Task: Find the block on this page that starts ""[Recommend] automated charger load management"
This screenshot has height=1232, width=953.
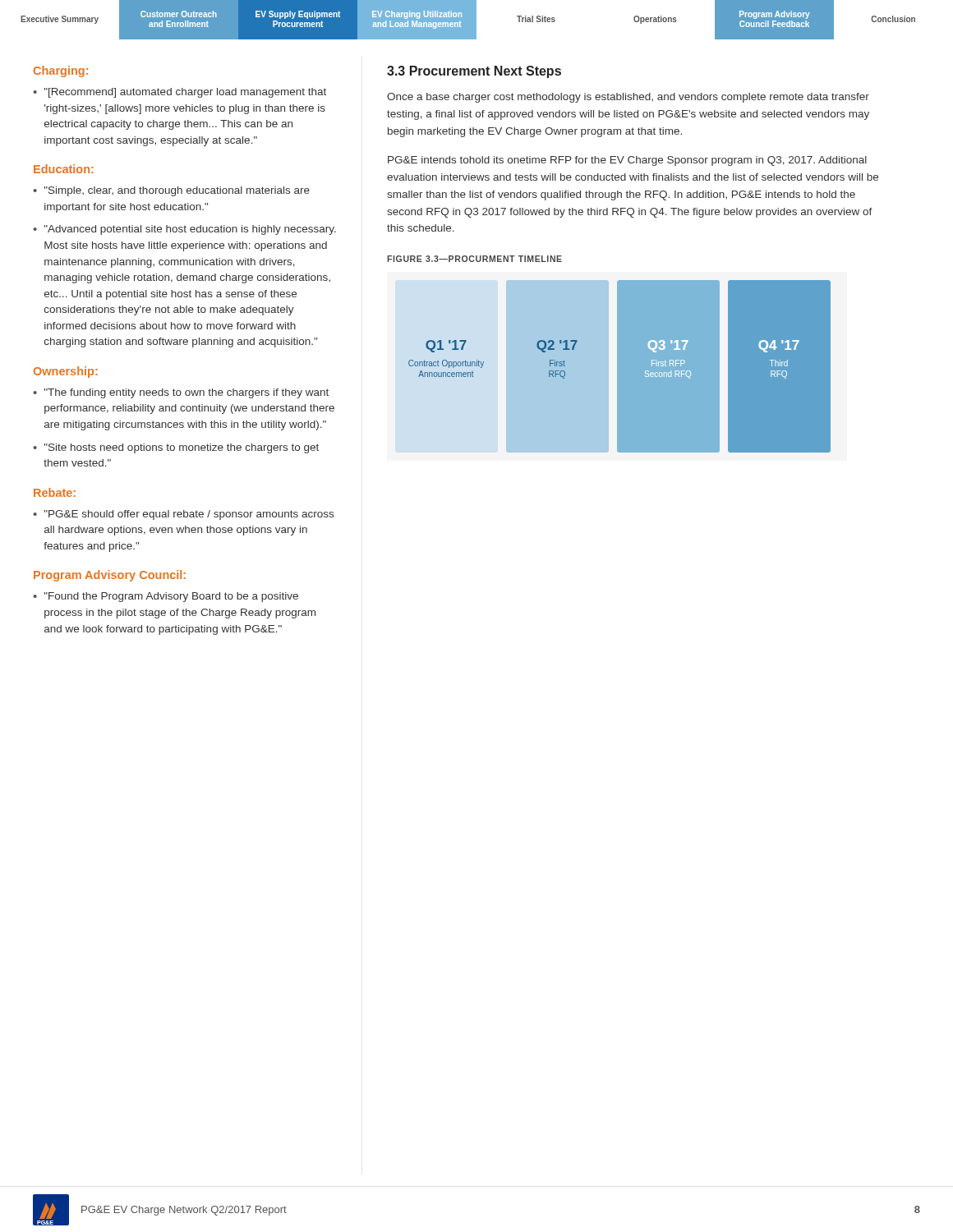Action: tap(185, 116)
